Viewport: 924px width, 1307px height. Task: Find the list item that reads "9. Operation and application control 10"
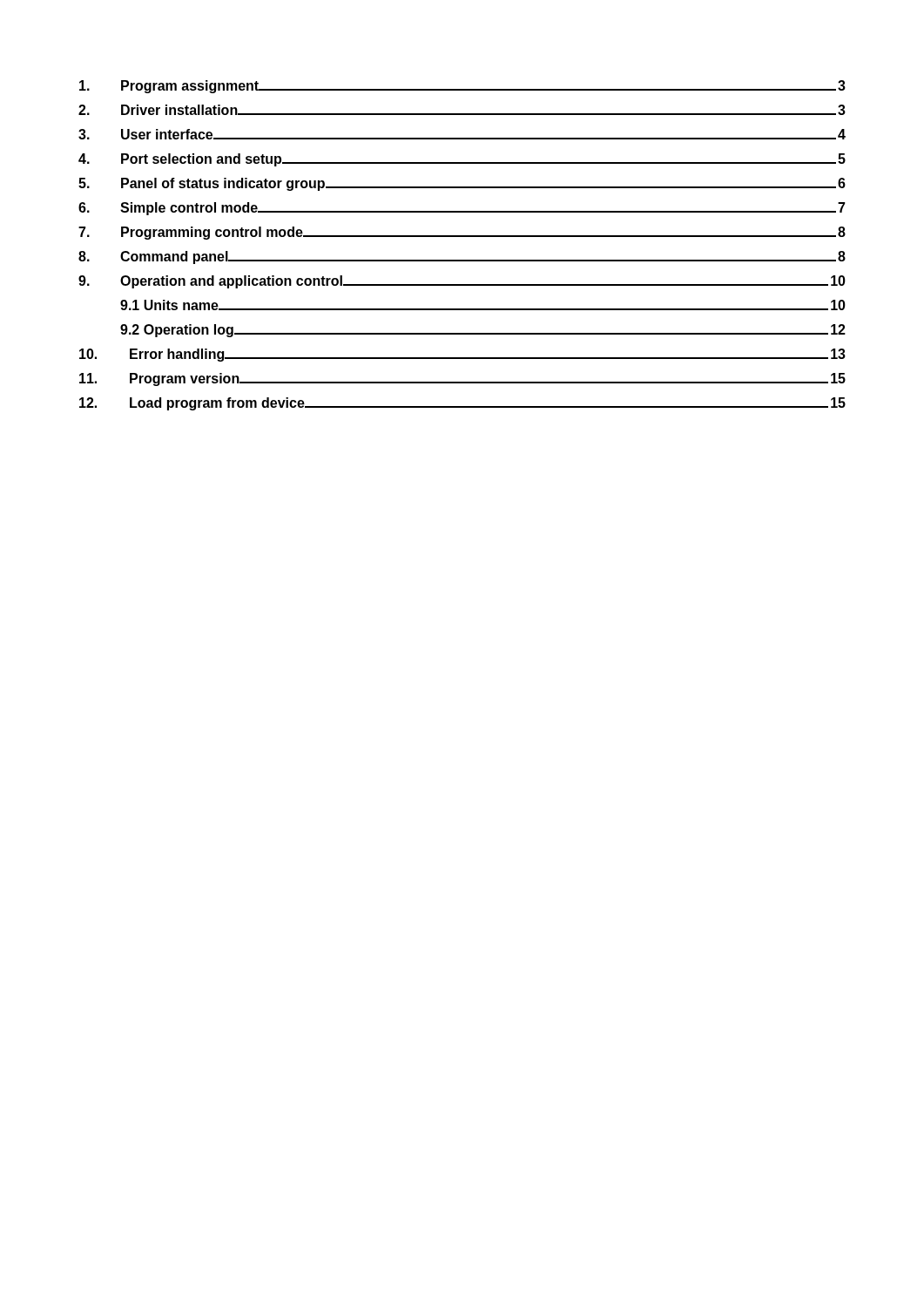[x=462, y=281]
